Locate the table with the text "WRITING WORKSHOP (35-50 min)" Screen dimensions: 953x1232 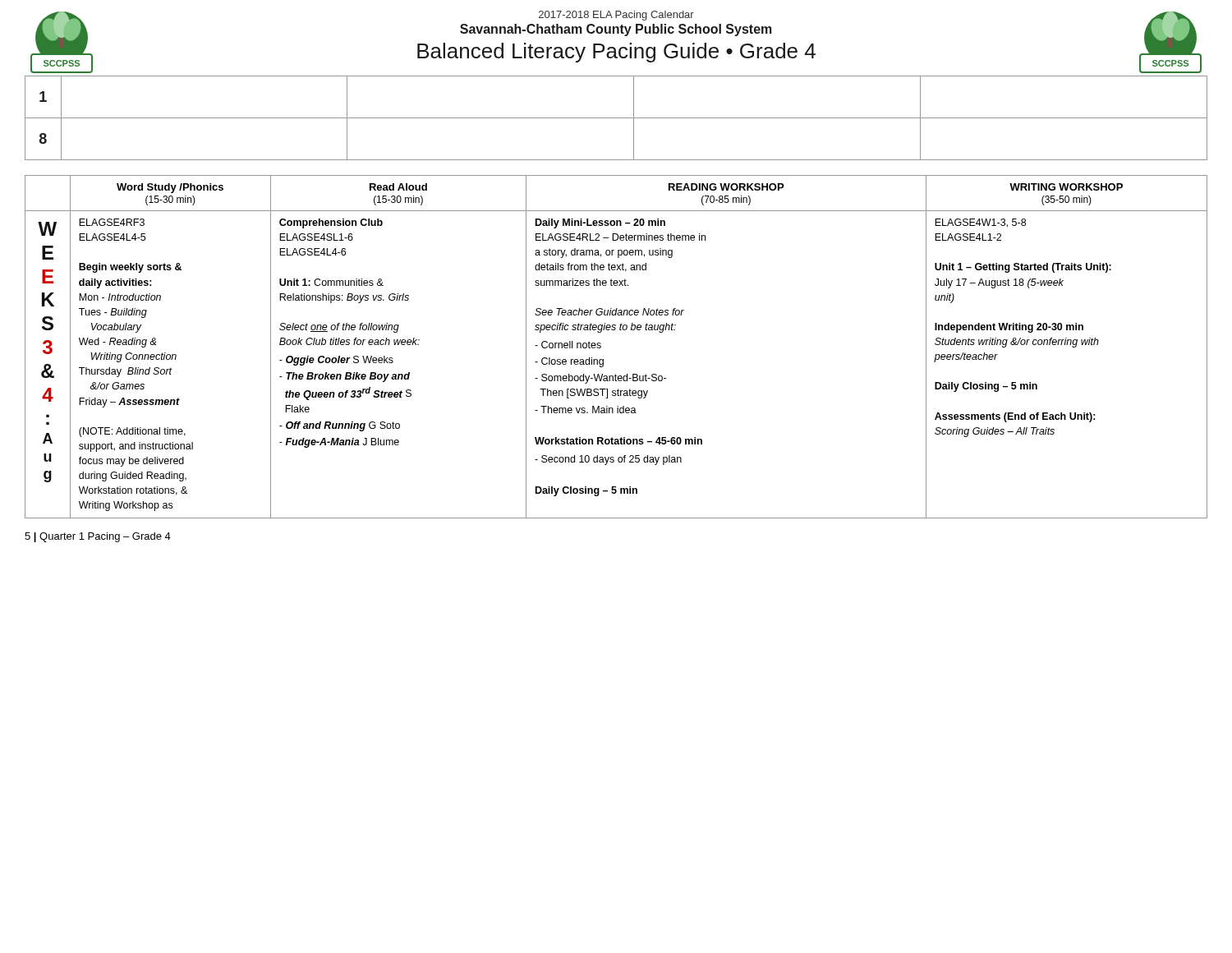coord(616,346)
